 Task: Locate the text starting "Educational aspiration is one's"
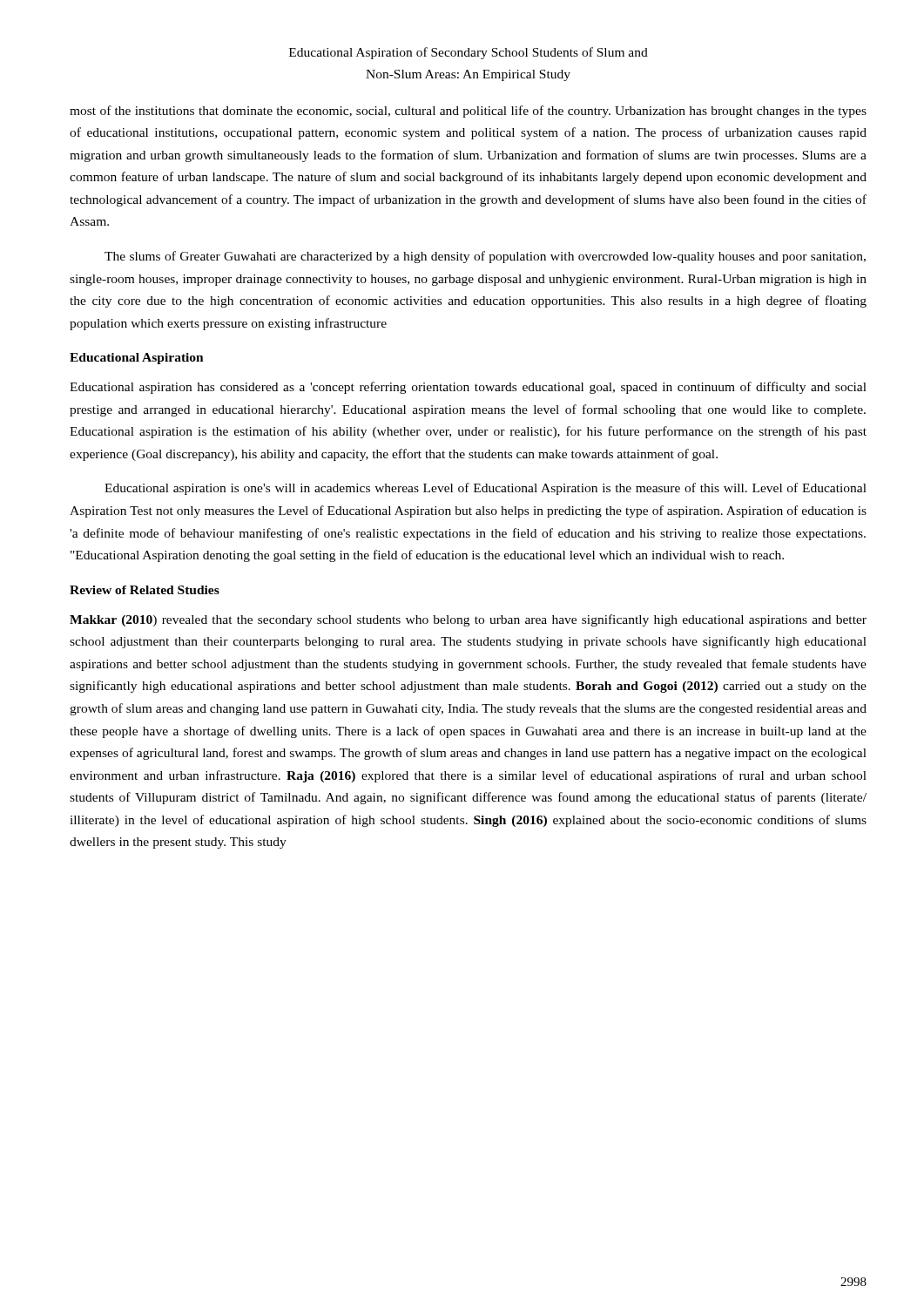[468, 521]
